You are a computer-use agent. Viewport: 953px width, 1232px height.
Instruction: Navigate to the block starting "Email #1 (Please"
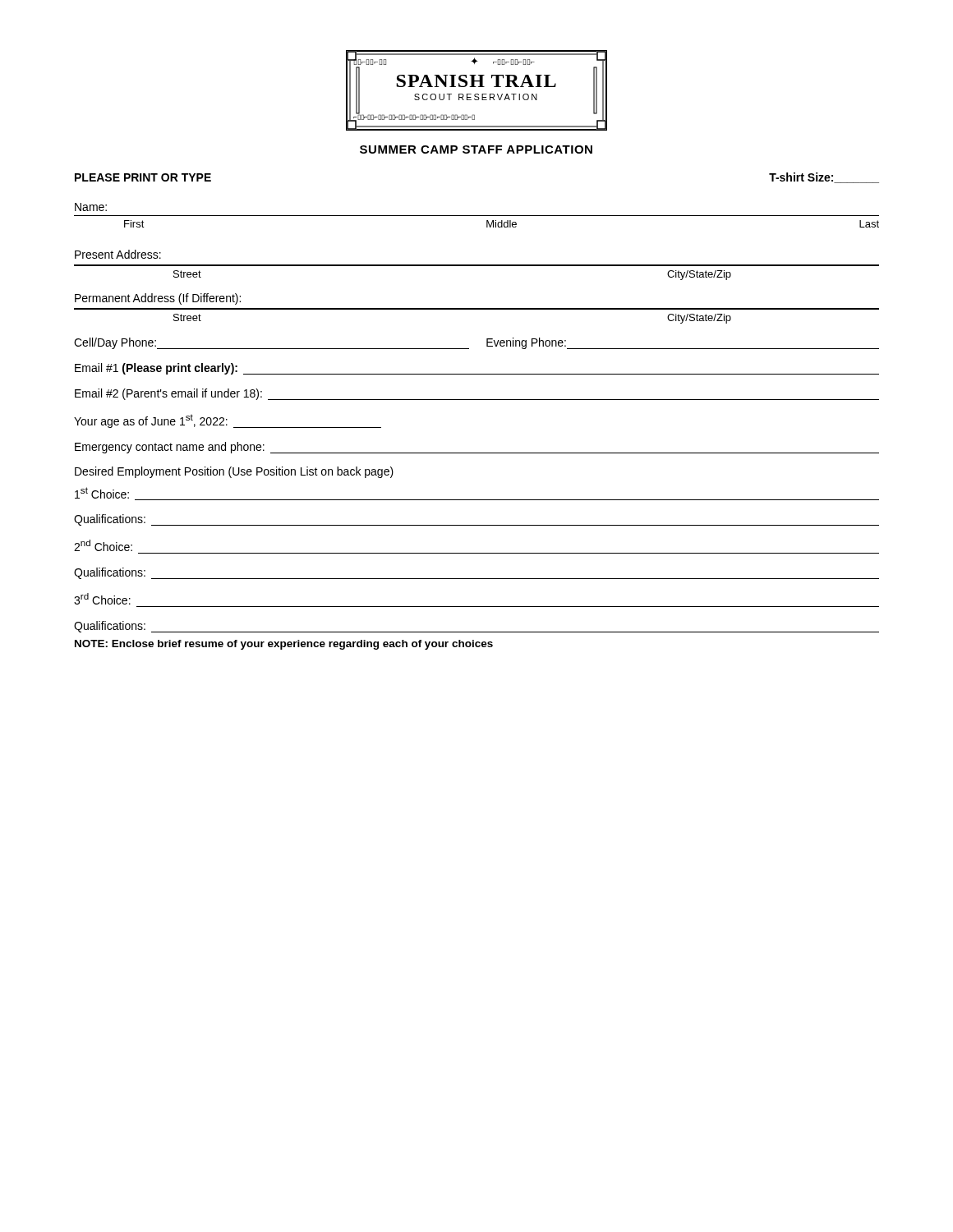(x=476, y=368)
